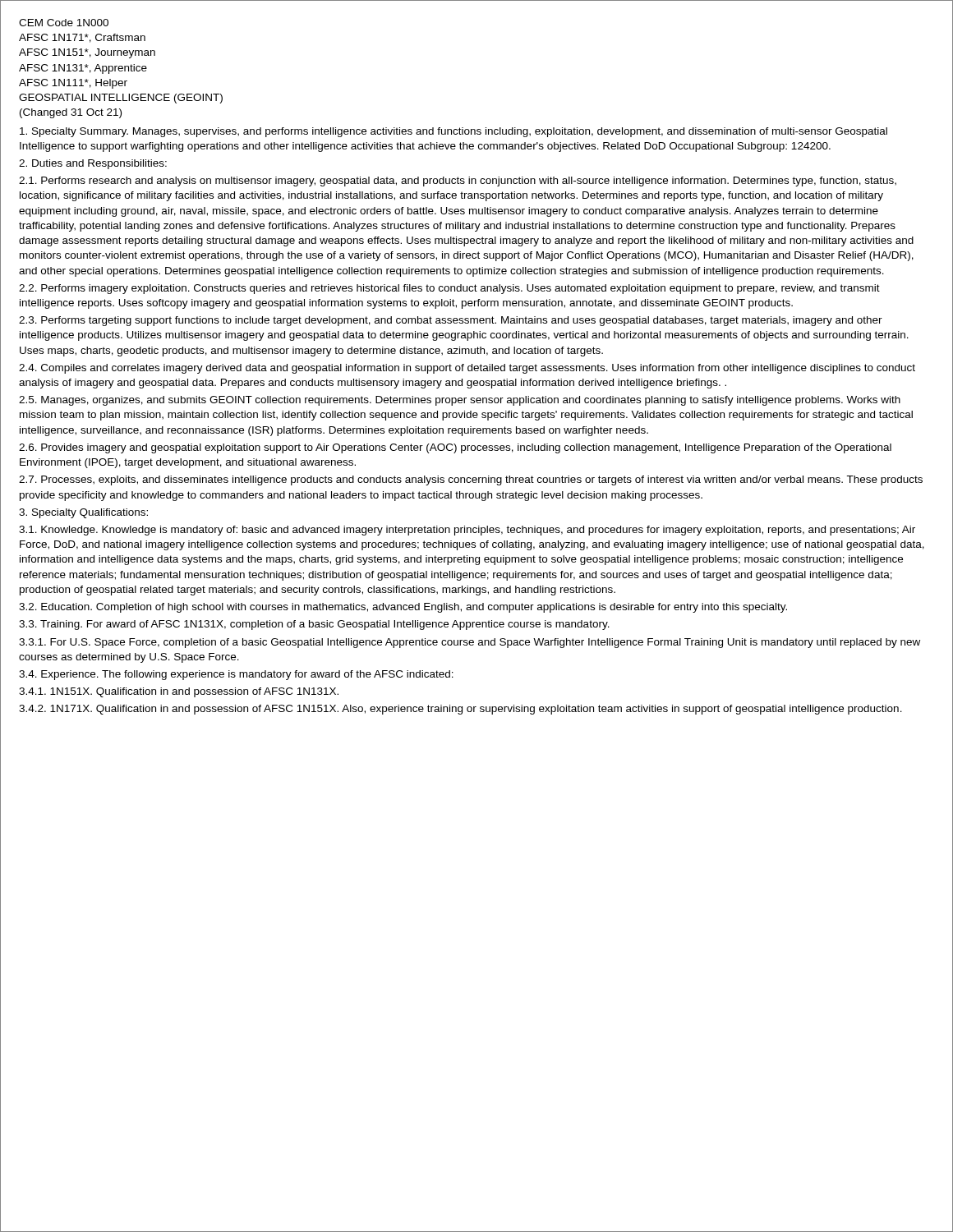
Task: Select the text block with the text "4. Compiles and correlates imagery derived"
Action: (x=467, y=375)
